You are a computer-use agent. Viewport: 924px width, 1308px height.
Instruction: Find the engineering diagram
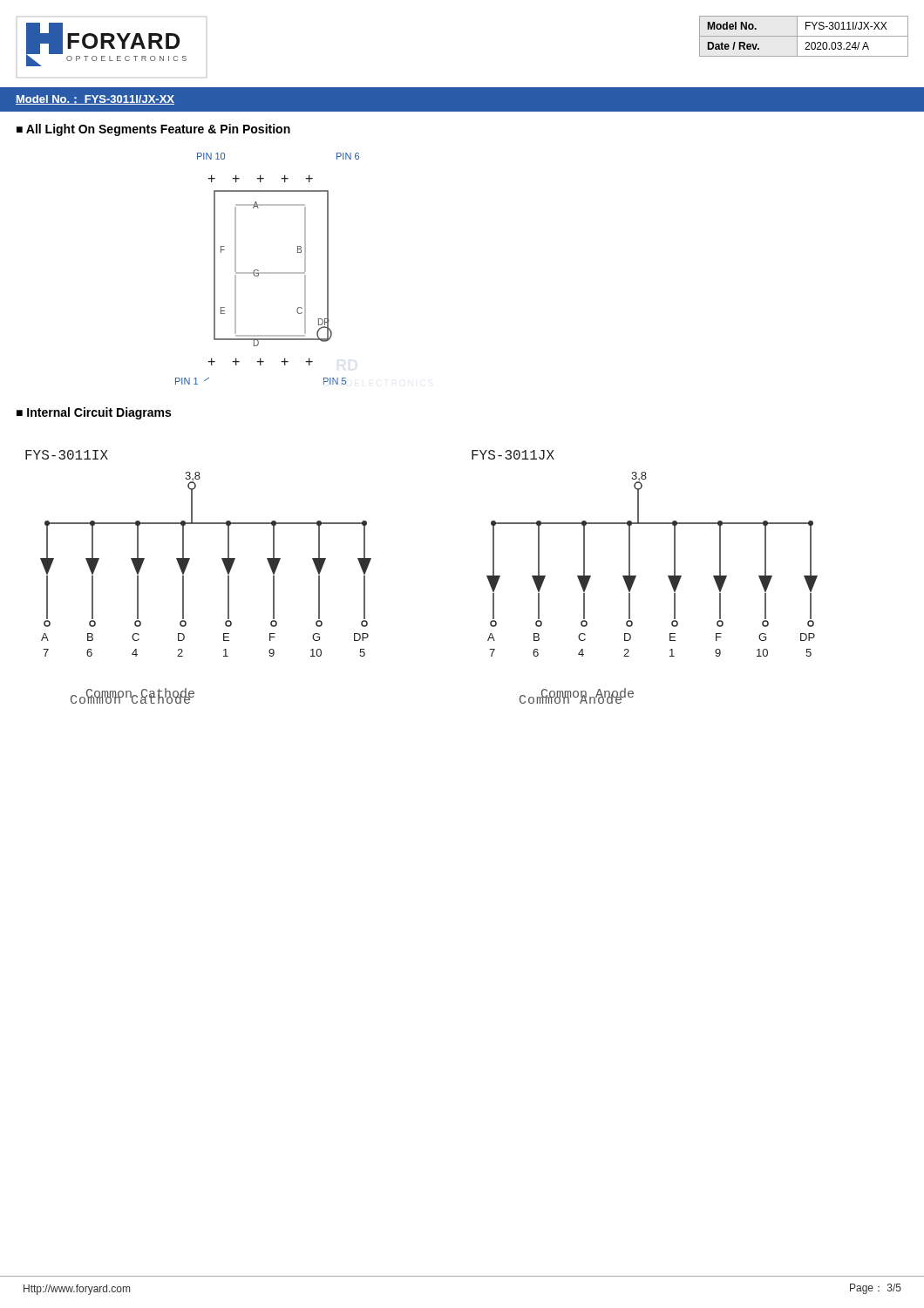pos(288,270)
